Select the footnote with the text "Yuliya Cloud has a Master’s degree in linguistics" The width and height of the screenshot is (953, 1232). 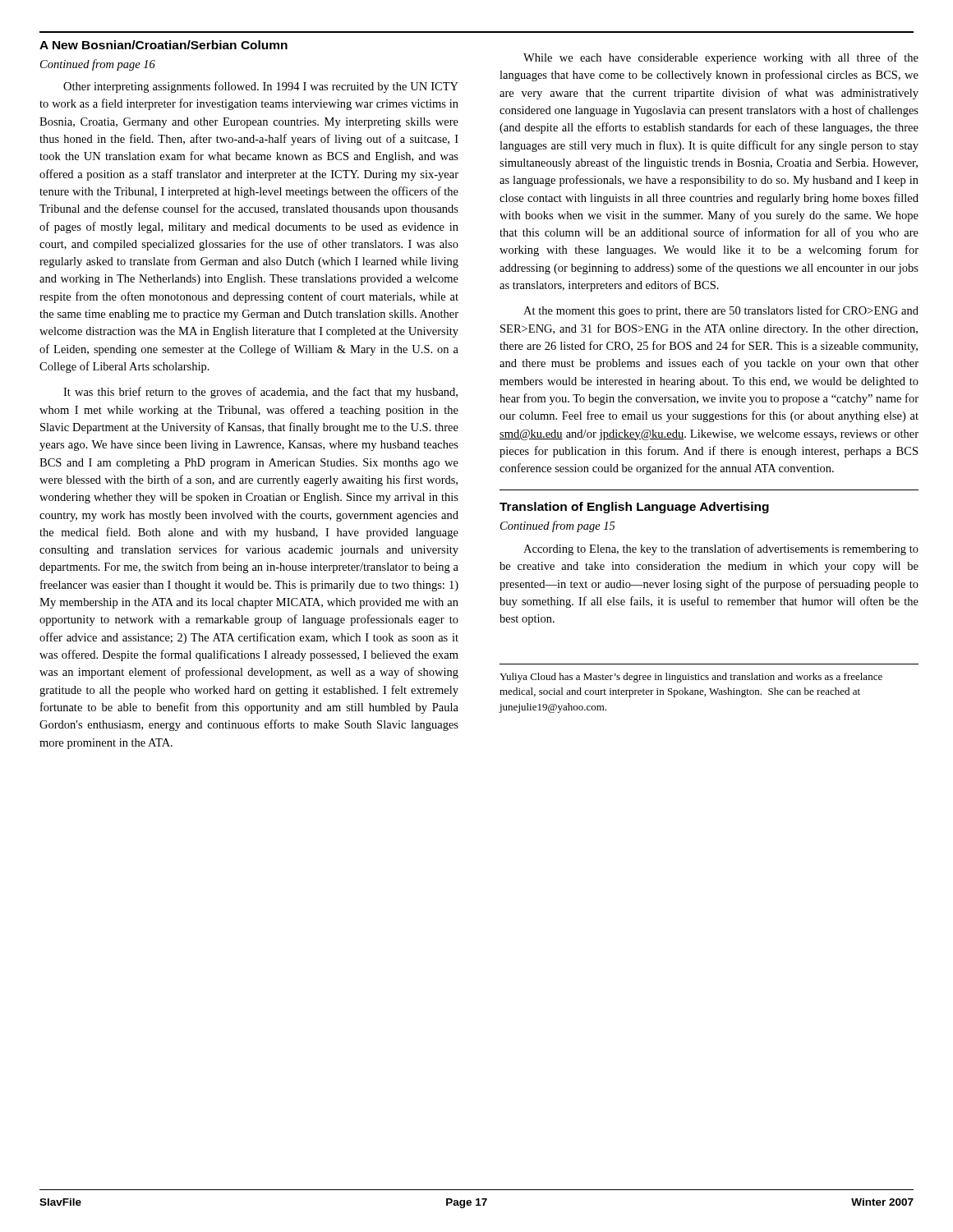[x=691, y=692]
